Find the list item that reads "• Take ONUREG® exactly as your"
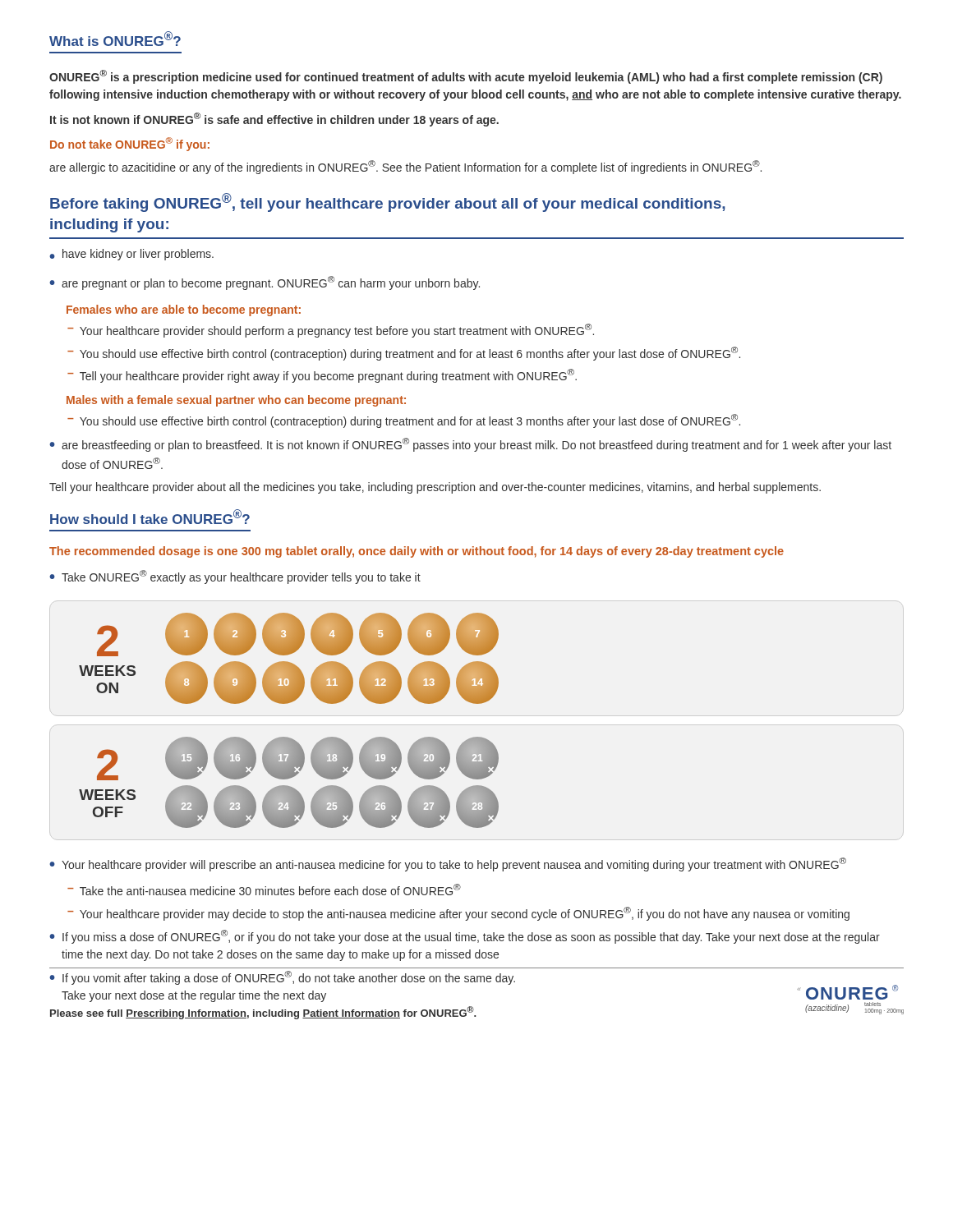 pyautogui.click(x=235, y=577)
